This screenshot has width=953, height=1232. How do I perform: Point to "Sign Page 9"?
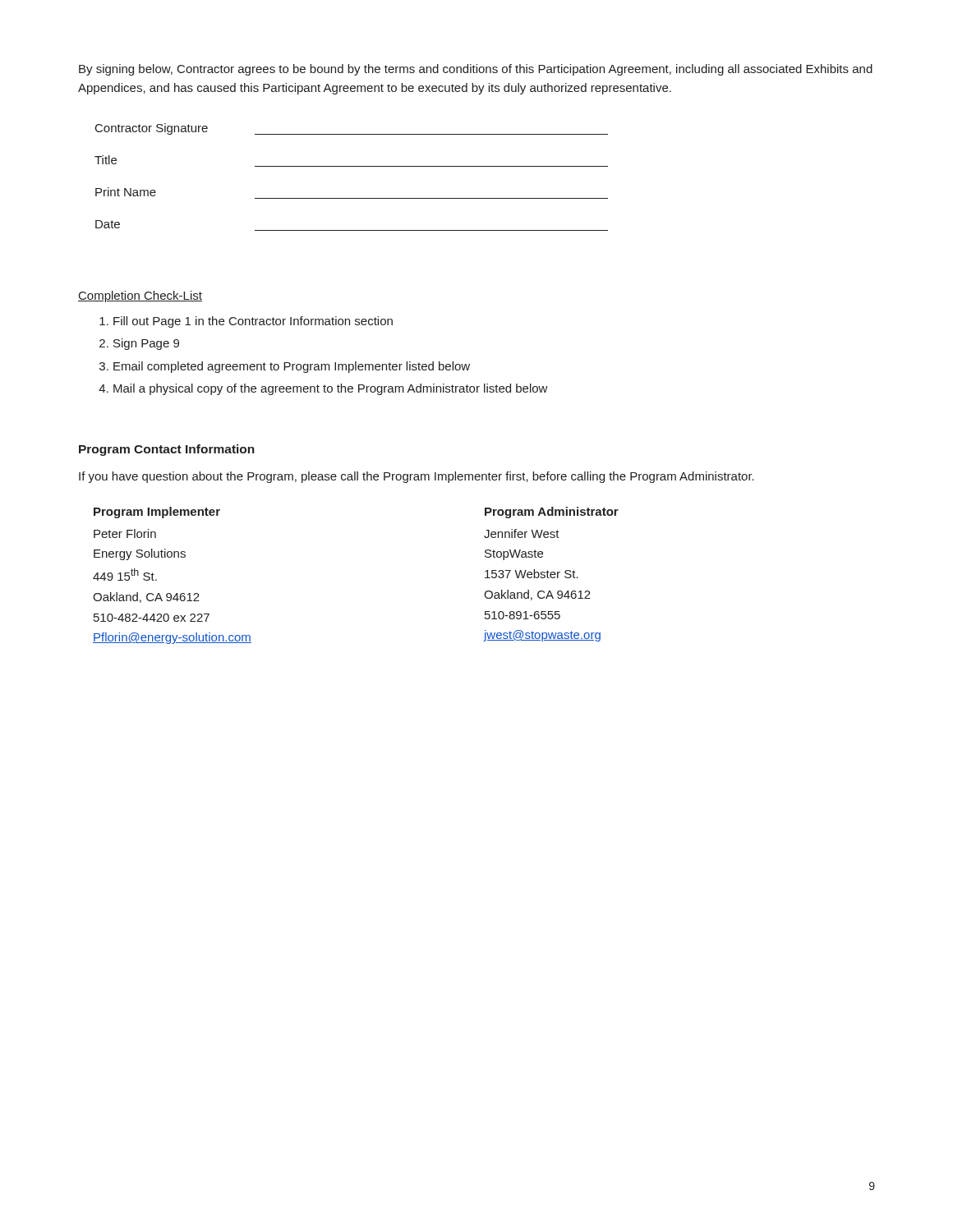[146, 343]
